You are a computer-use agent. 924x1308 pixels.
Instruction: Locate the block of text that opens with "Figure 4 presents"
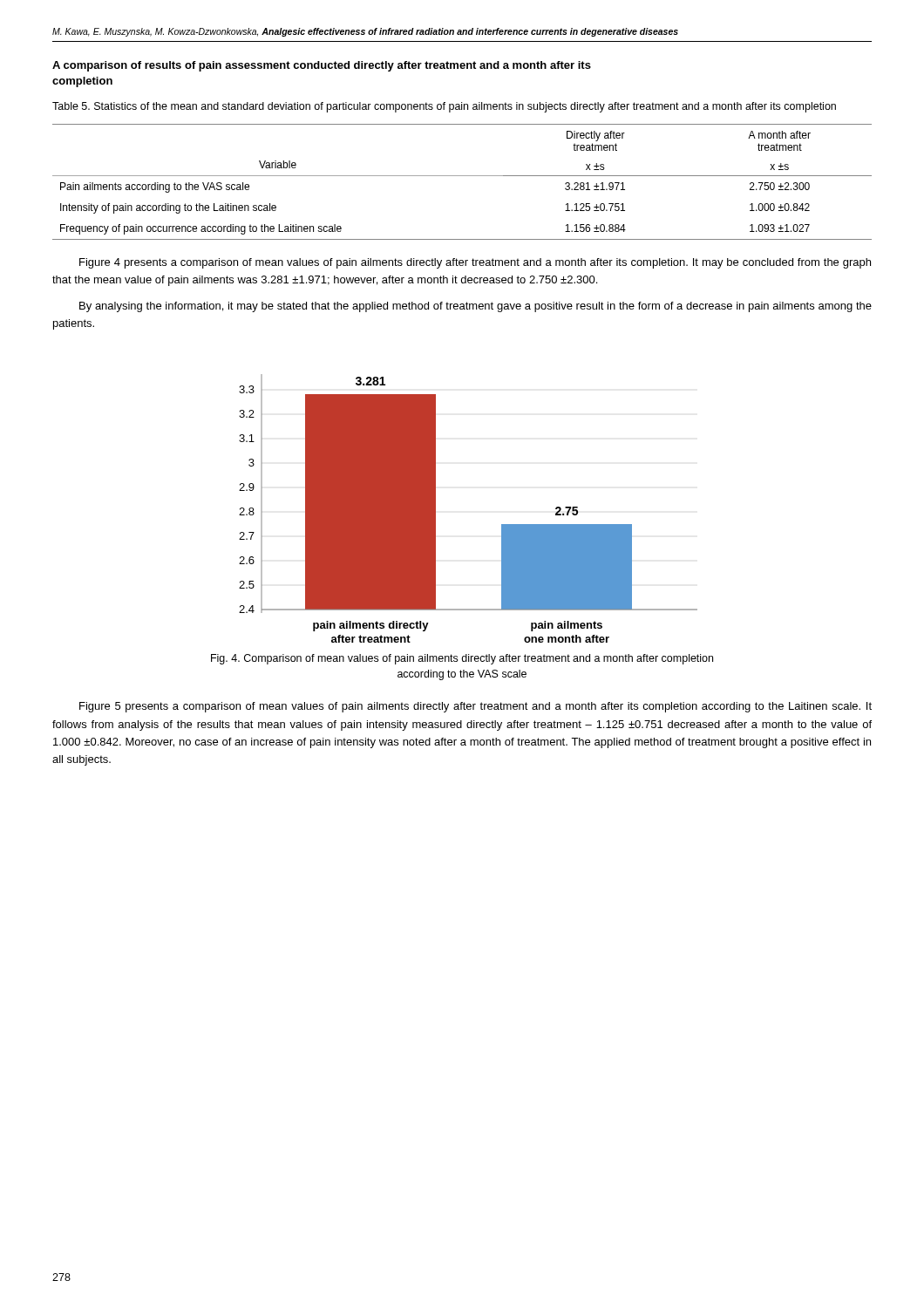tap(462, 271)
